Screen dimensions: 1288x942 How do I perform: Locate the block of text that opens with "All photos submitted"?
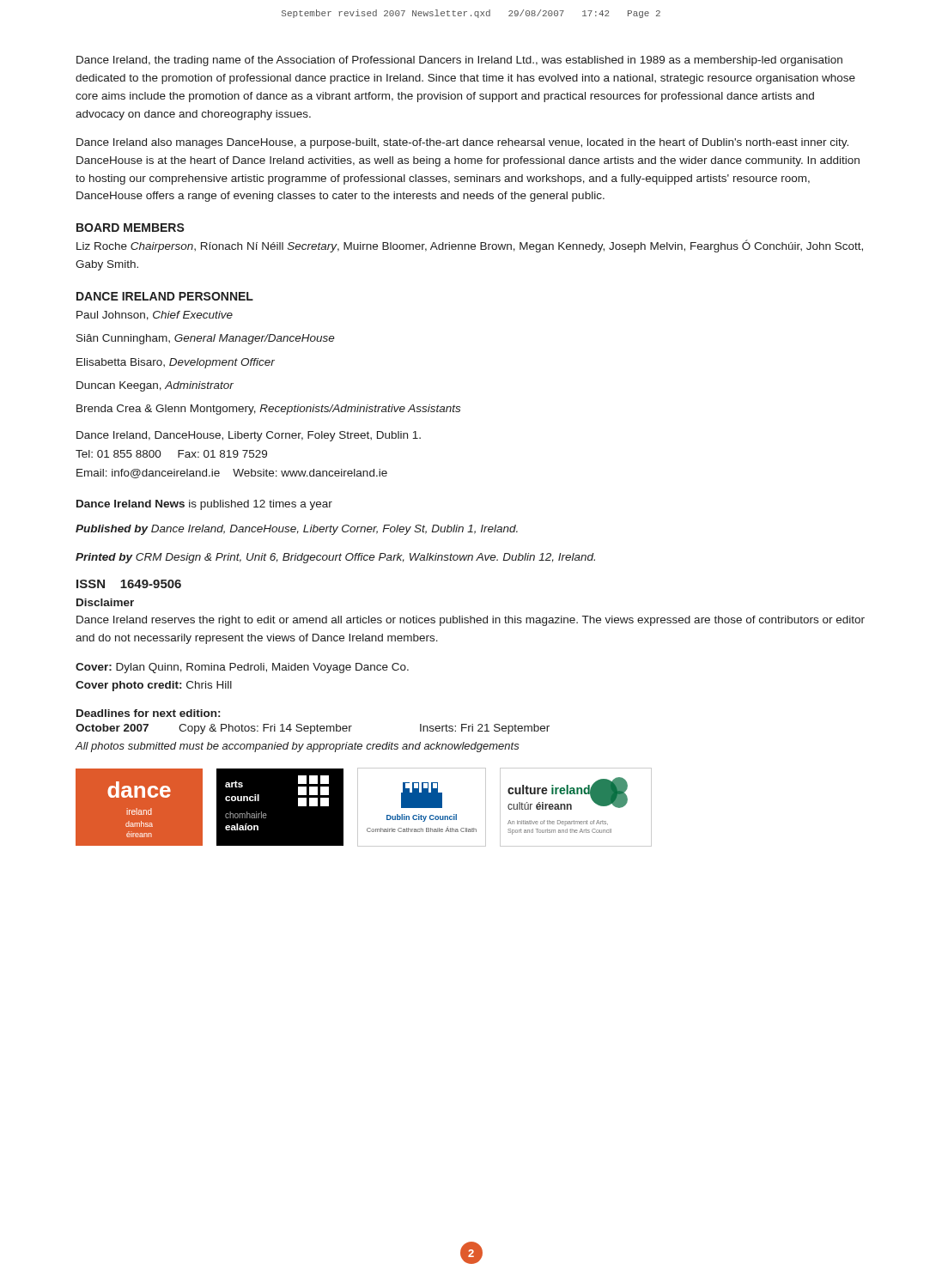pyautogui.click(x=297, y=746)
